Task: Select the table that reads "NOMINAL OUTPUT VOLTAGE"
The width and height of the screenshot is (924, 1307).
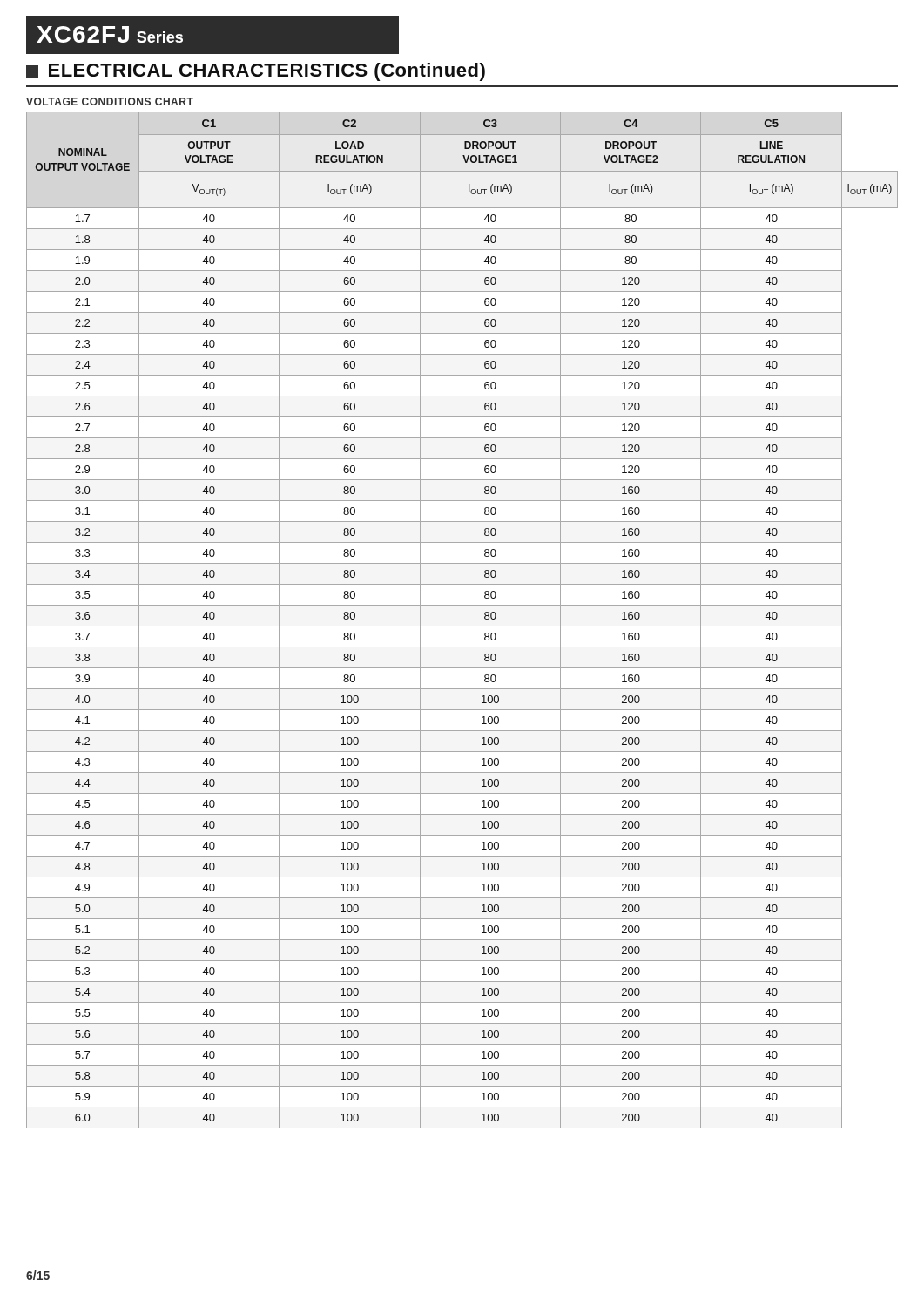Action: point(462,620)
